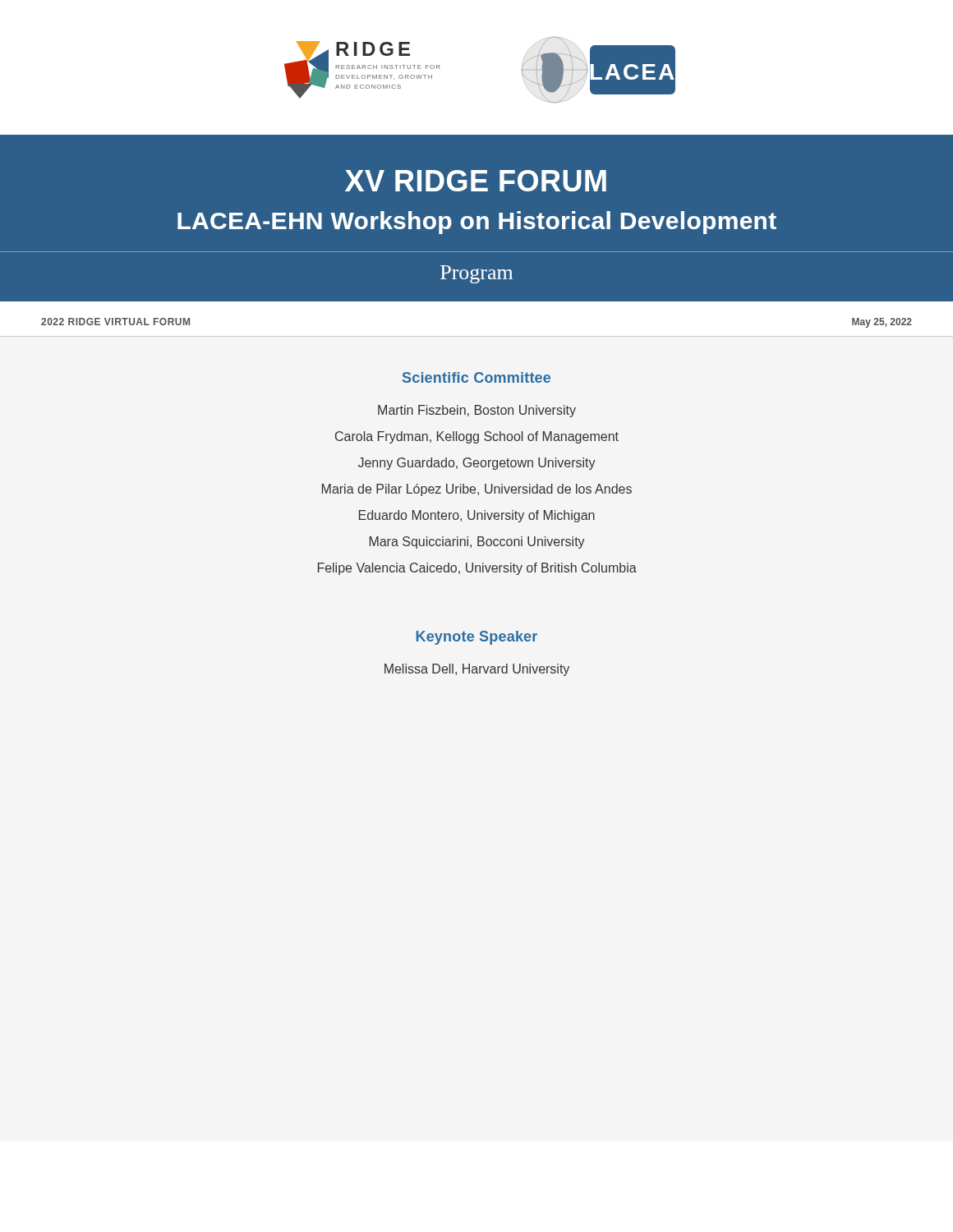The height and width of the screenshot is (1232, 953).
Task: Click on the passage starting "Mara Squicciarini, Bocconi University"
Action: 476,542
